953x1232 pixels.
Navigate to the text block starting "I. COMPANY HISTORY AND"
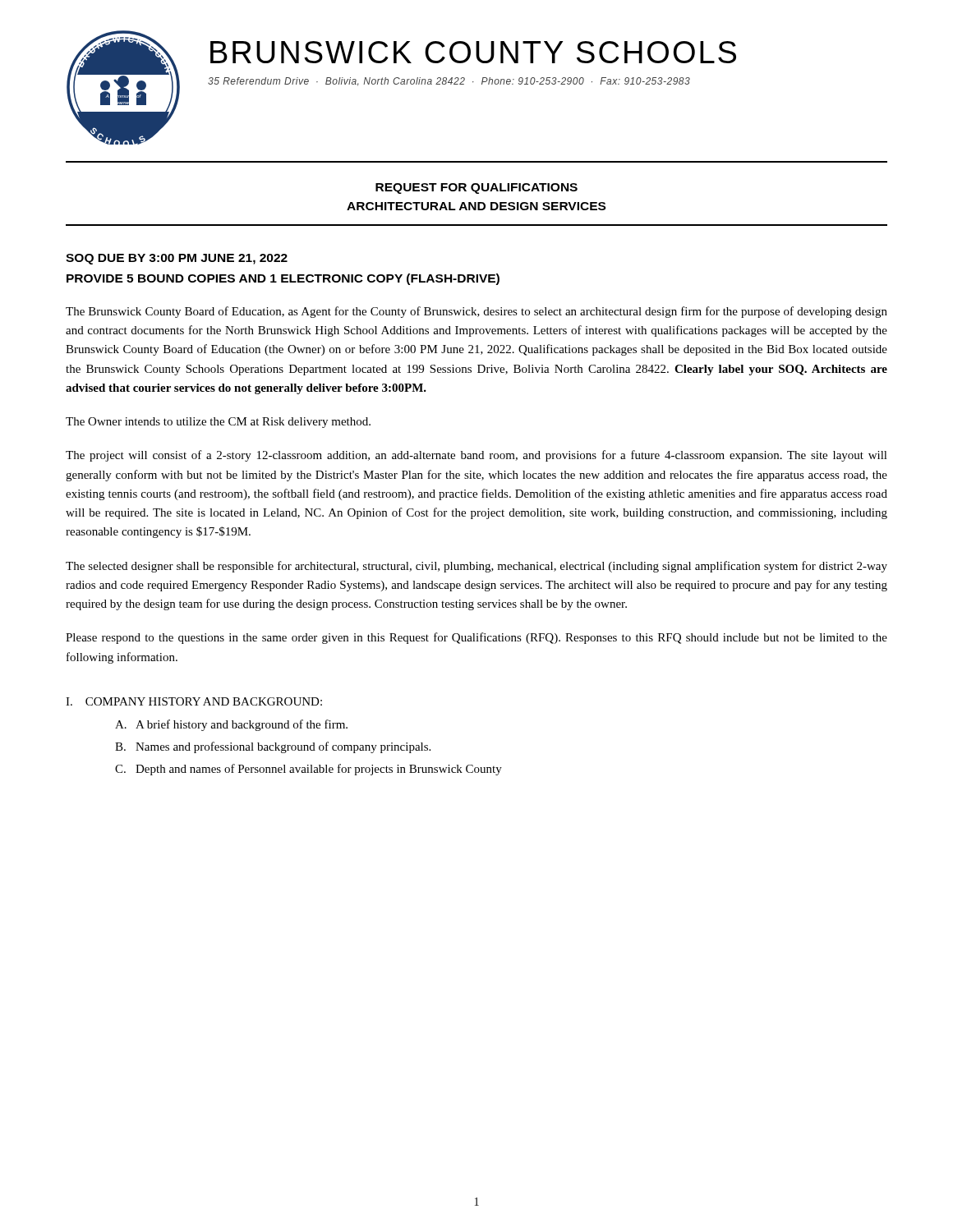pyautogui.click(x=194, y=701)
